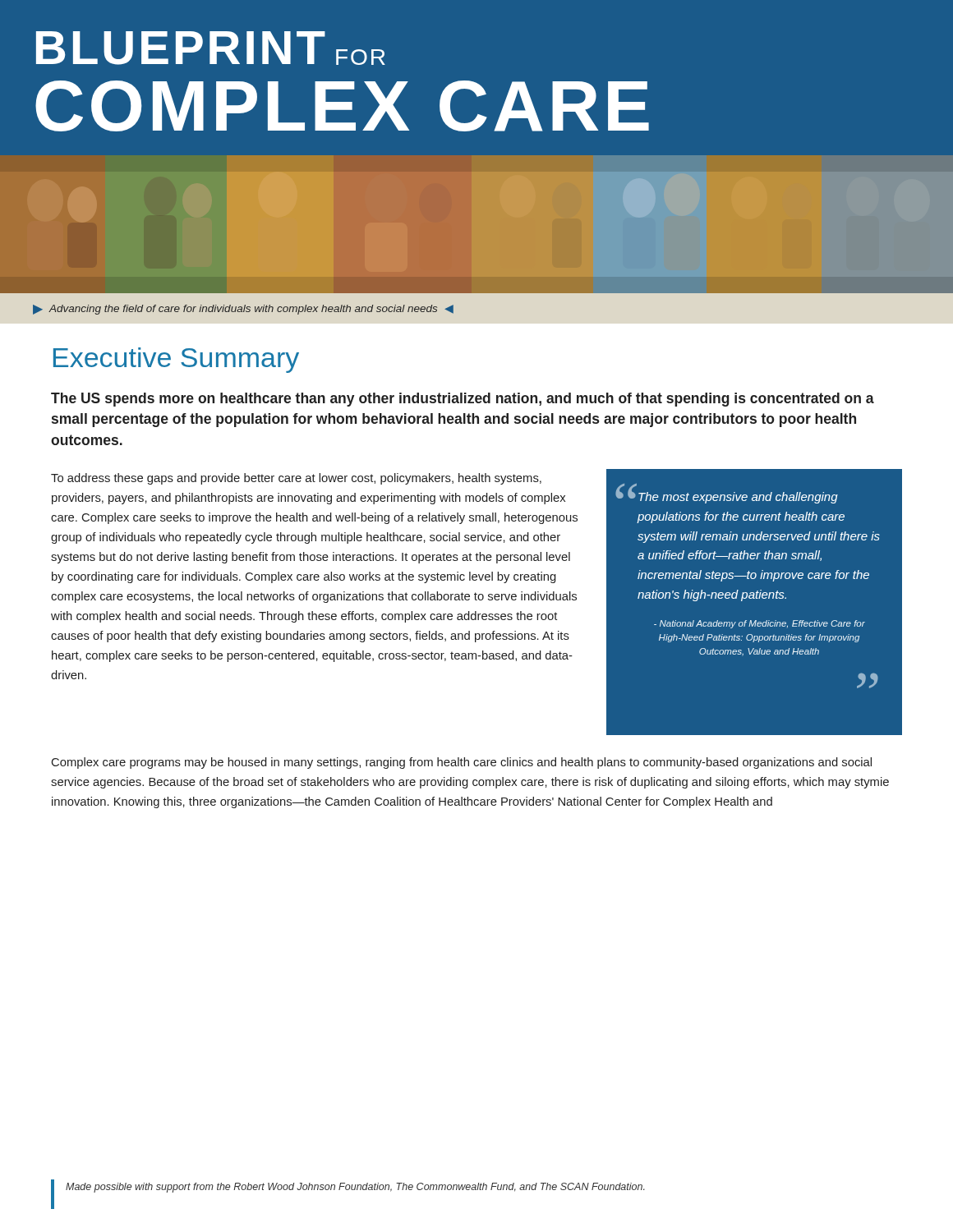
Task: Select the photo
Action: click(x=476, y=224)
